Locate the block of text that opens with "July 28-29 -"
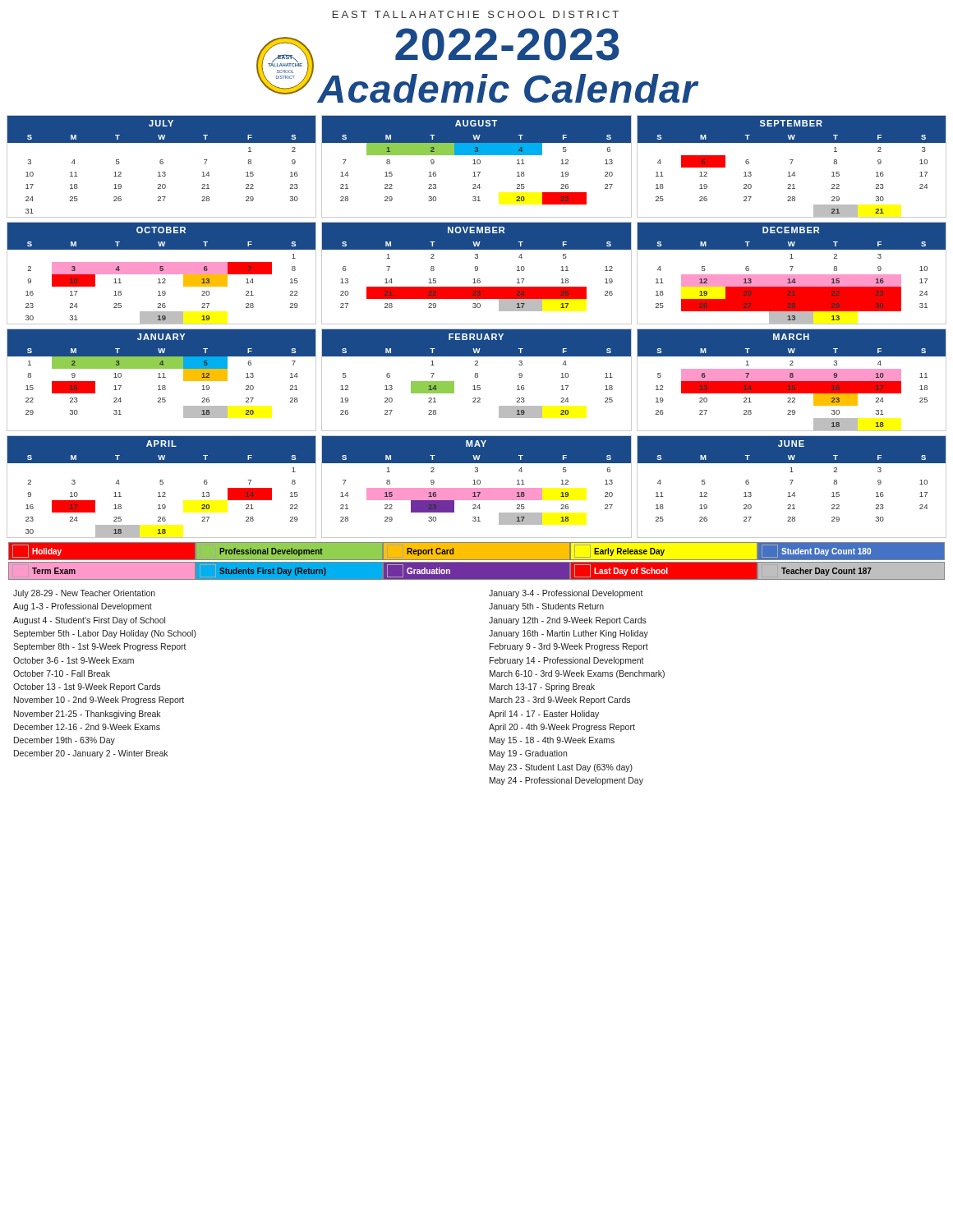Image resolution: width=953 pixels, height=1232 pixels. pyautogui.click(x=84, y=594)
